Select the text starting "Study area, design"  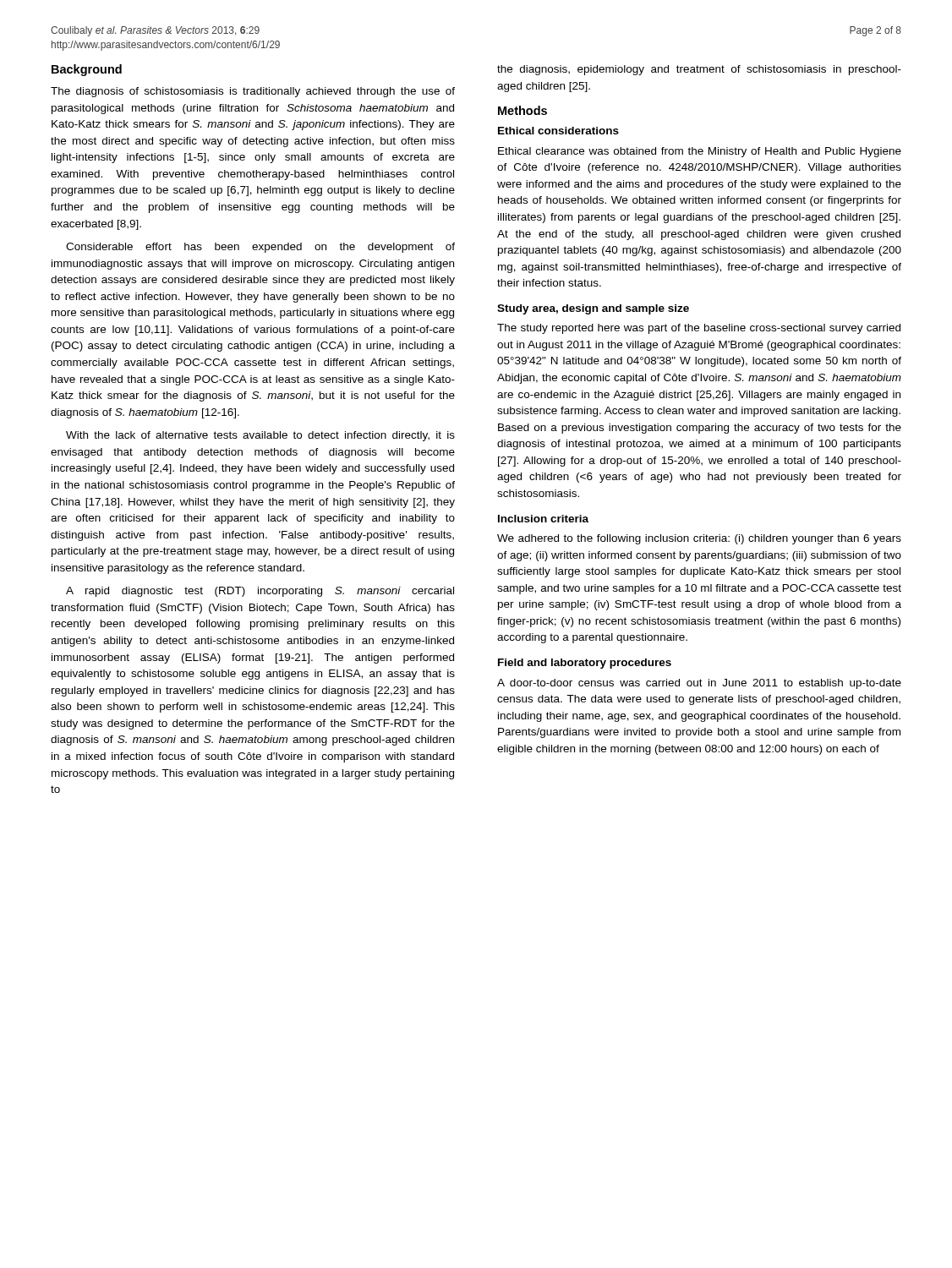(593, 308)
